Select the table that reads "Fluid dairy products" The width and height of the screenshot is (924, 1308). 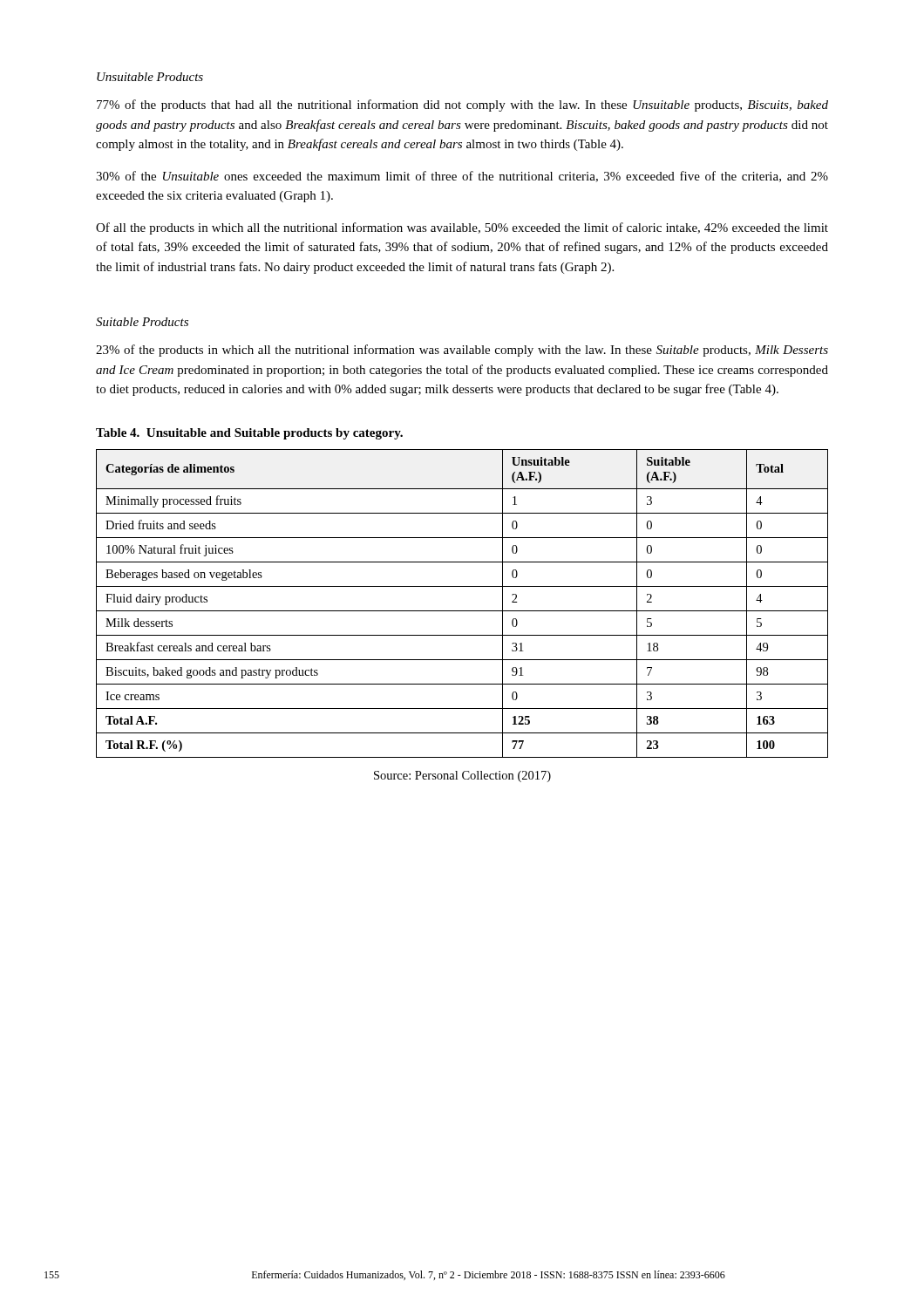point(462,603)
